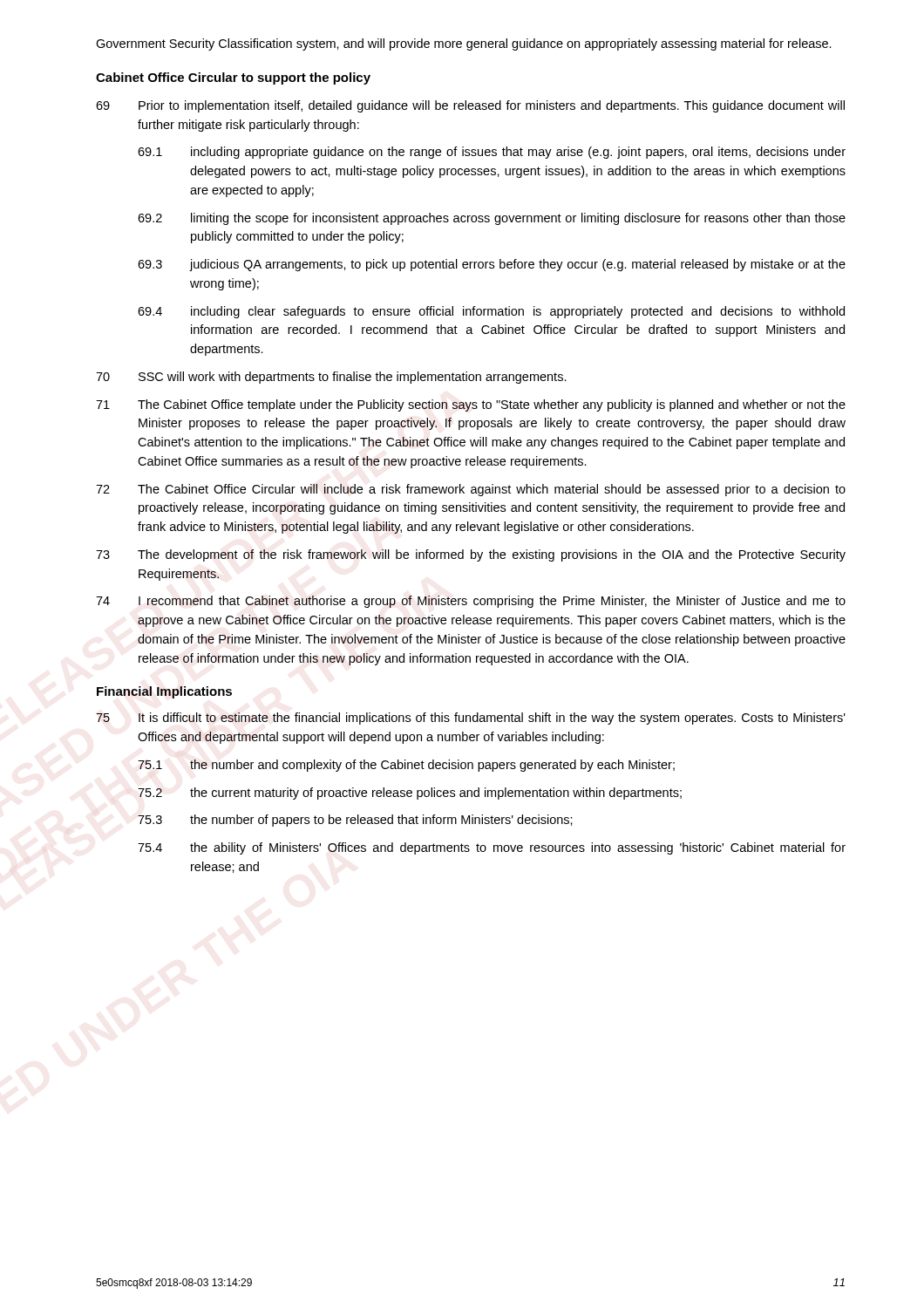Image resolution: width=924 pixels, height=1308 pixels.
Task: Click on the region starting "73 The development of the risk framework"
Action: pos(471,565)
